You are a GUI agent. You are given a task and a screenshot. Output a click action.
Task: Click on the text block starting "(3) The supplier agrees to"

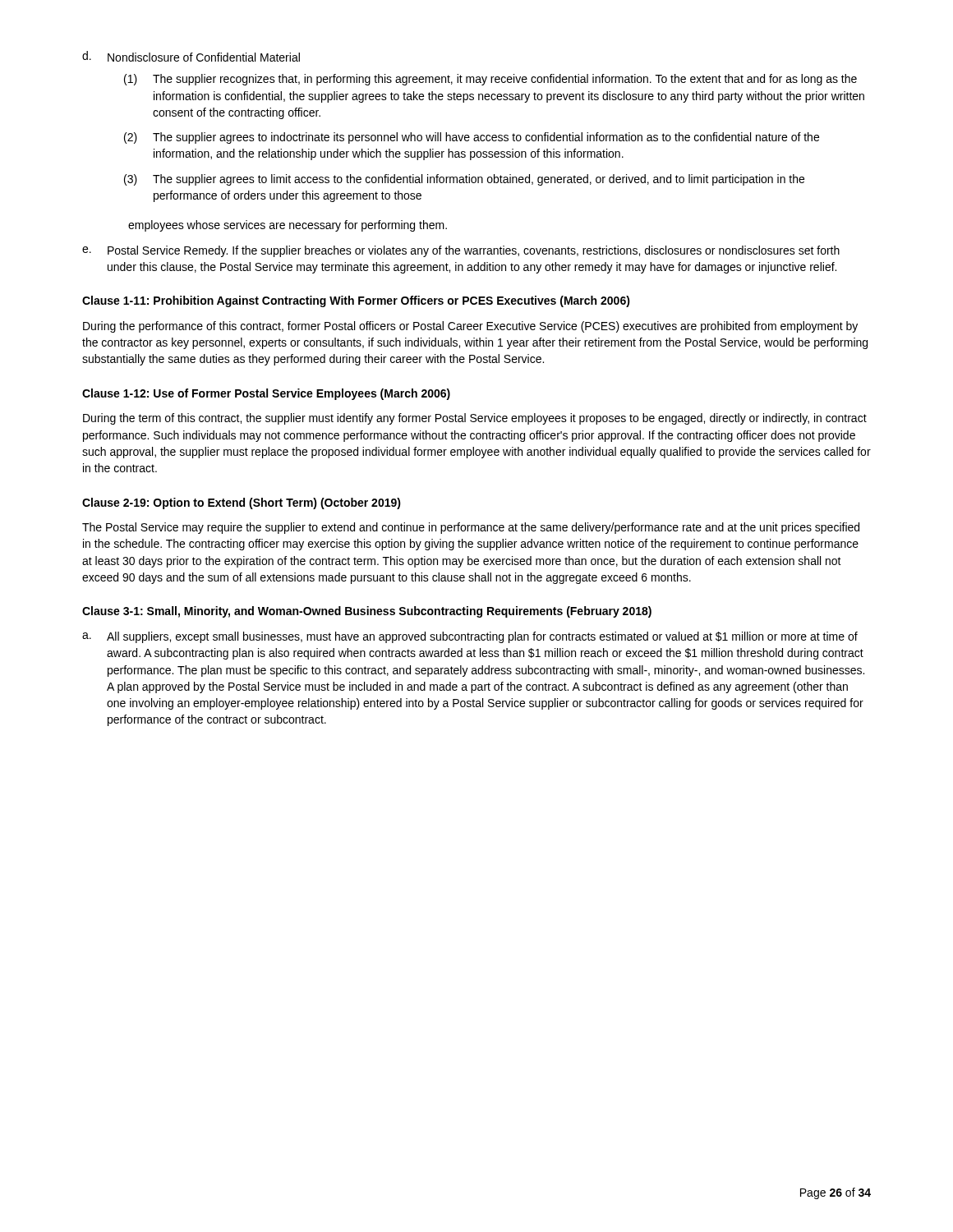(x=497, y=187)
